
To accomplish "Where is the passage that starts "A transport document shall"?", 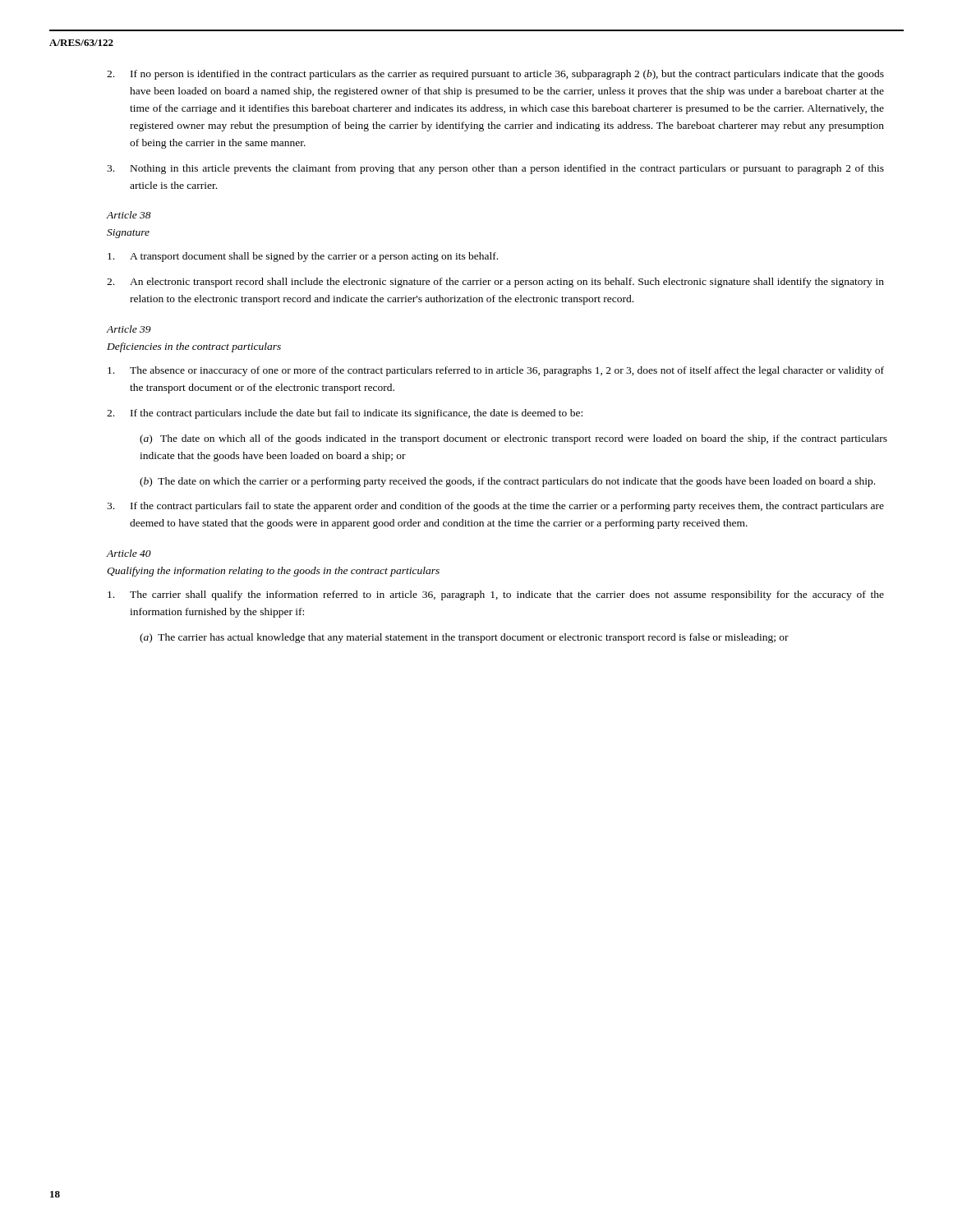I will 495,257.
